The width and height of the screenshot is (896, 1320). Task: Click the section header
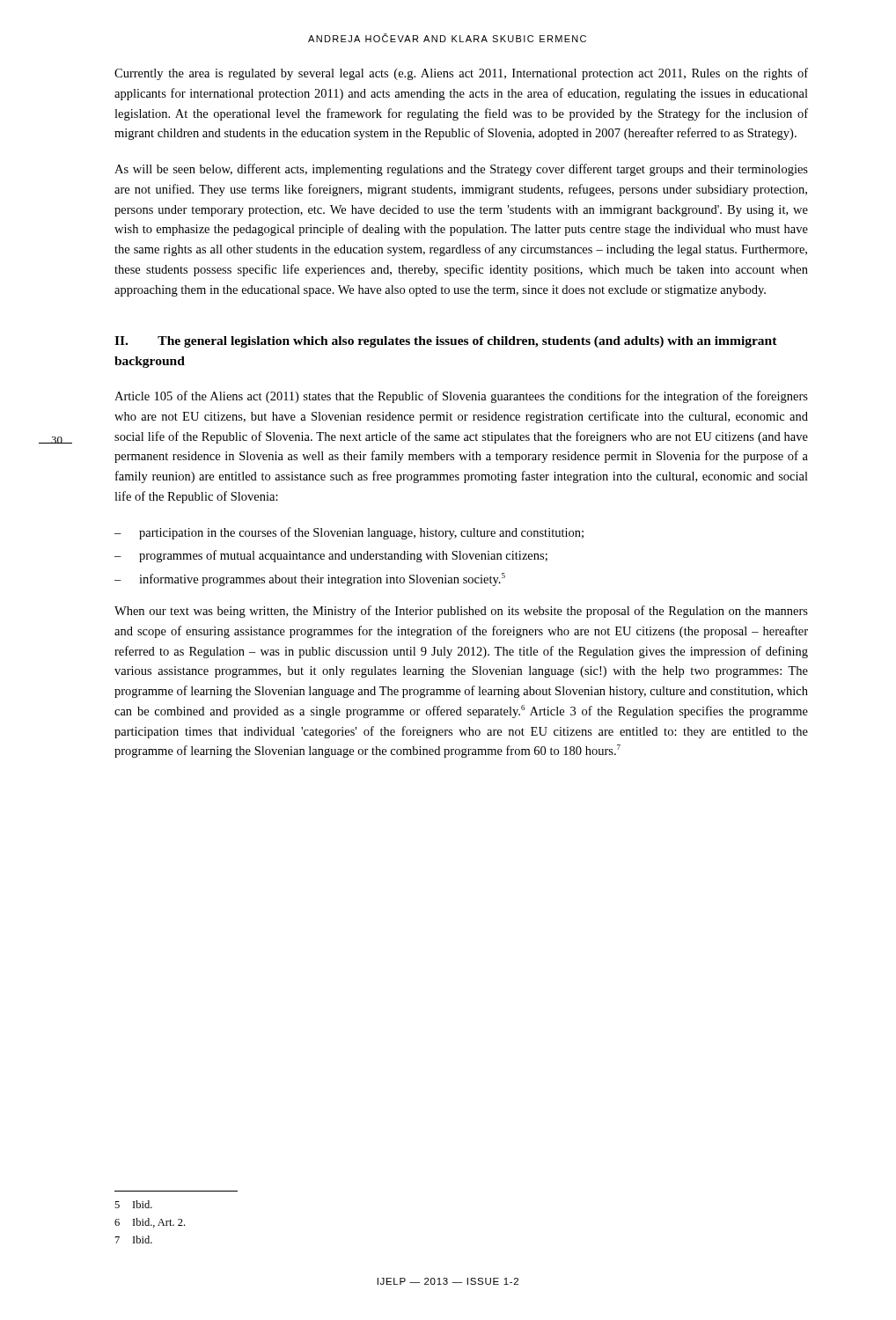461,351
